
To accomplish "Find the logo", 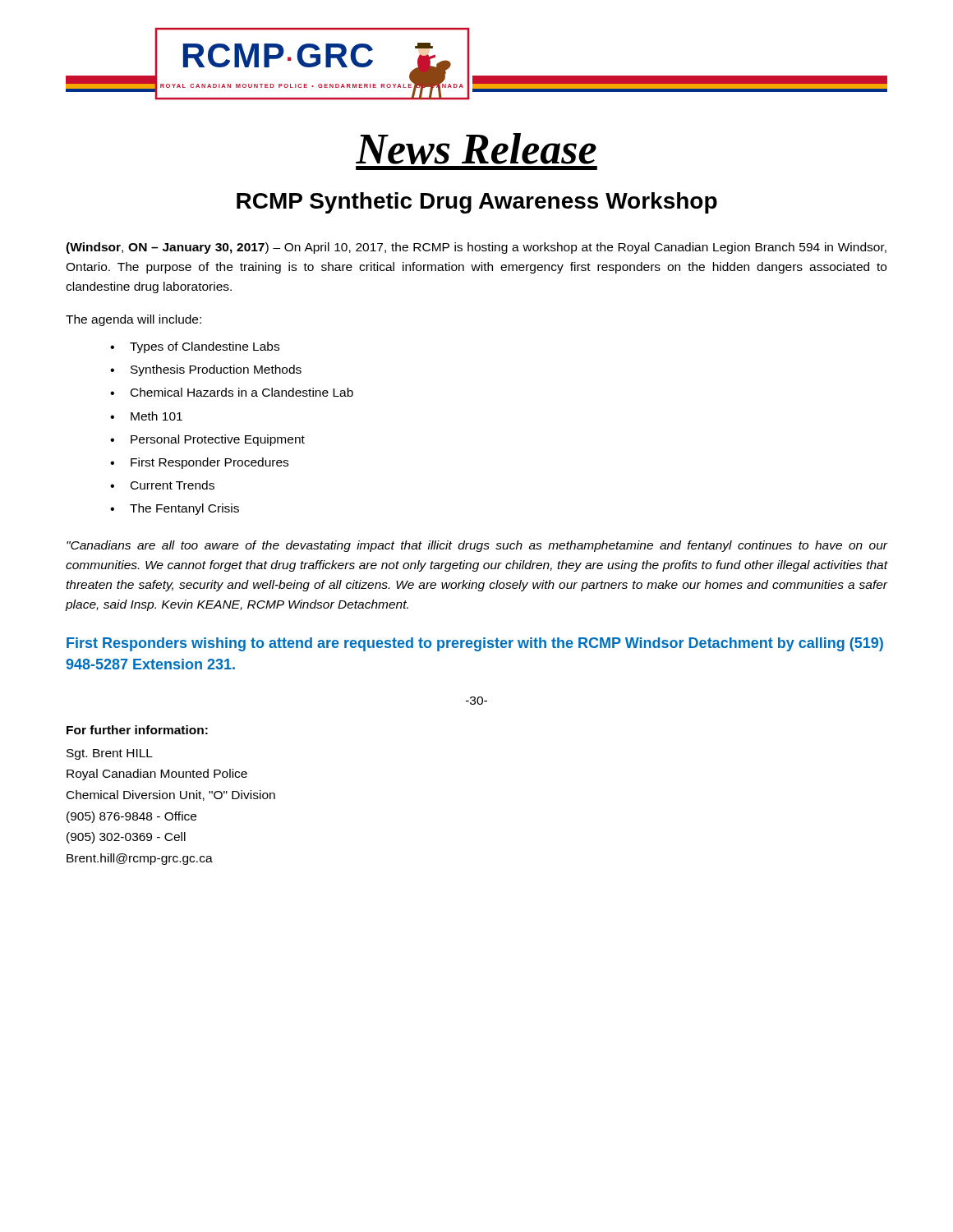I will click(x=476, y=55).
